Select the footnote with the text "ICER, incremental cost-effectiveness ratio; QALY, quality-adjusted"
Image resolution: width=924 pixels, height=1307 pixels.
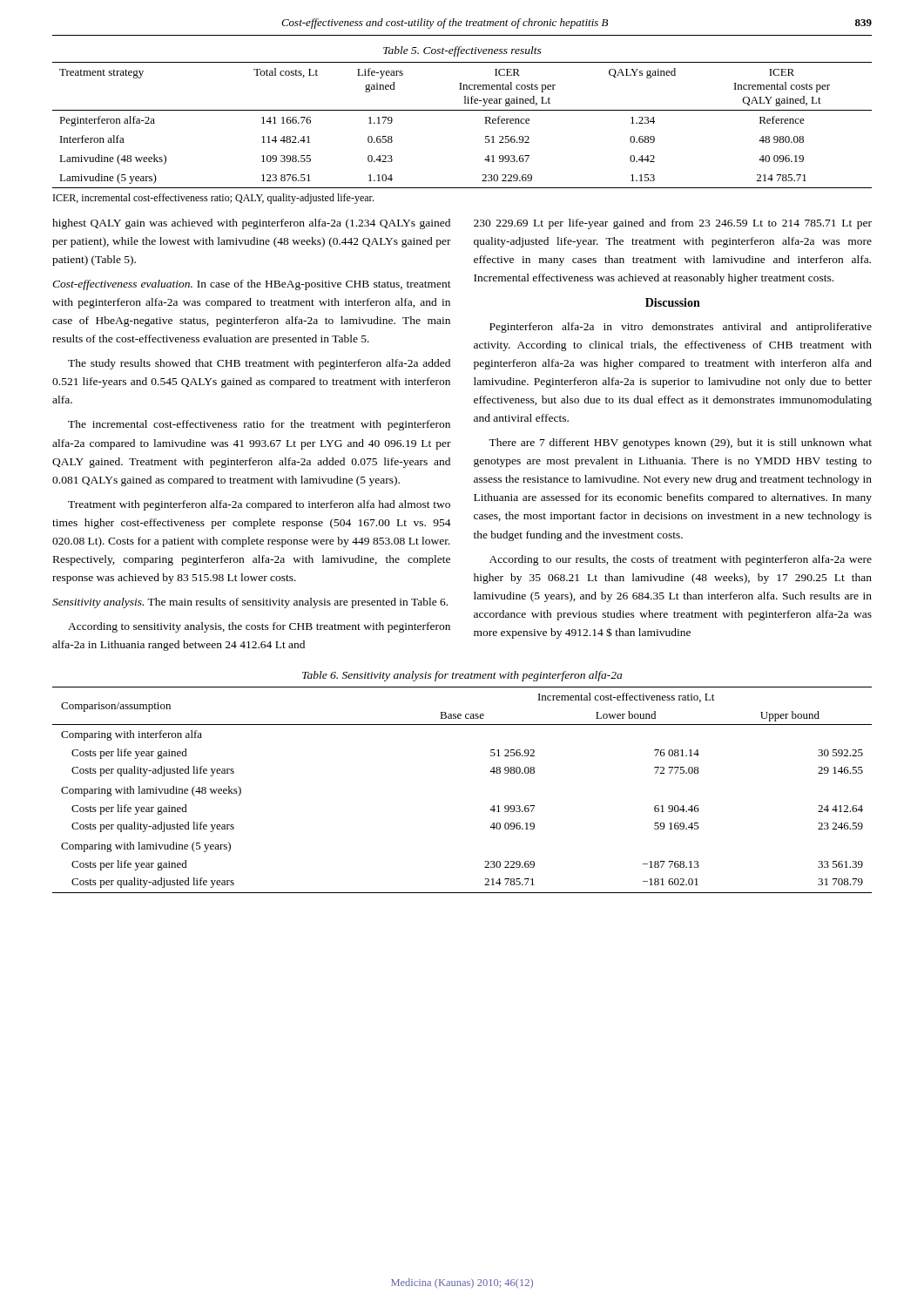tap(213, 198)
